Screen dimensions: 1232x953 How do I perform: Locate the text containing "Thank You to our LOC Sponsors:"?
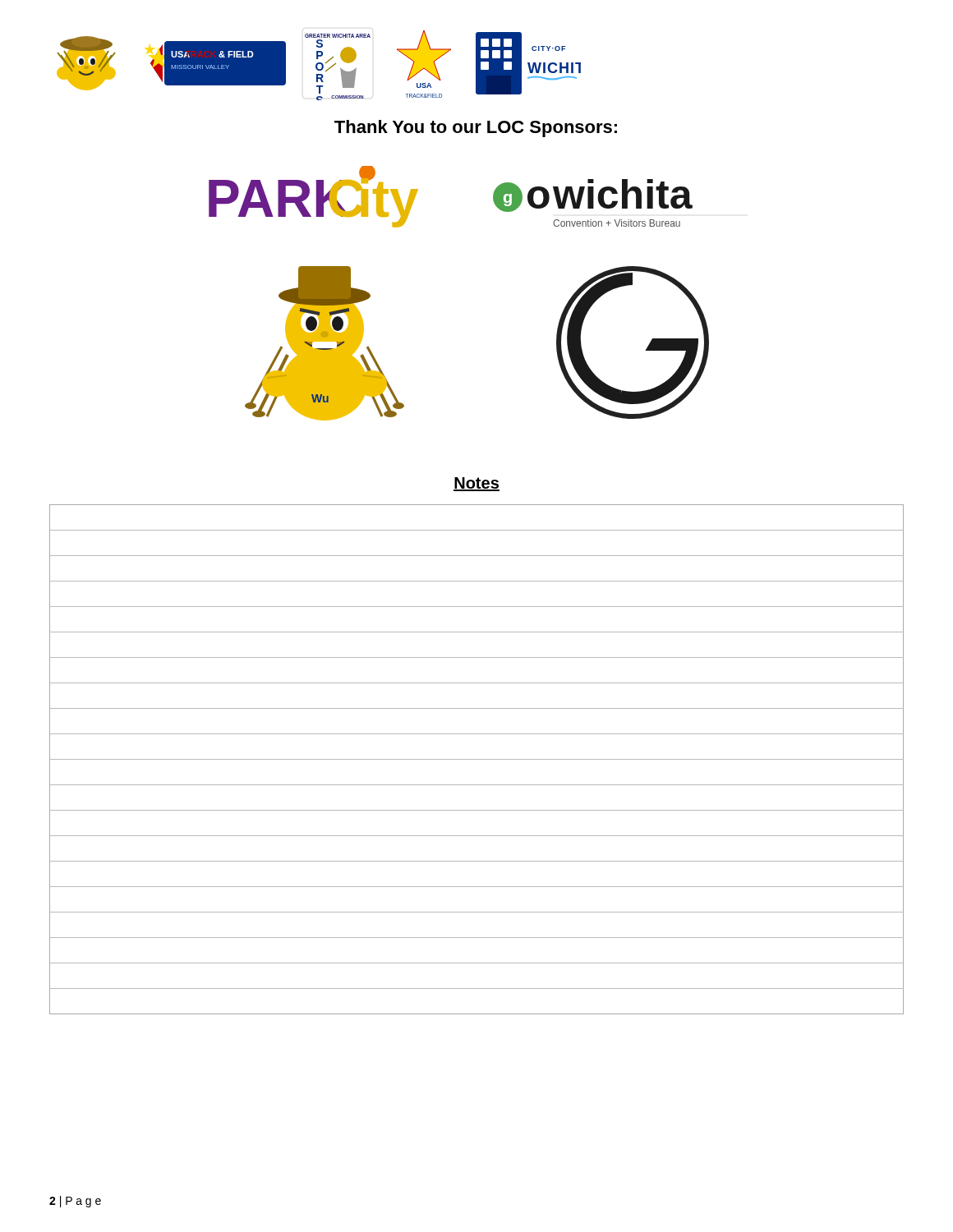476,127
